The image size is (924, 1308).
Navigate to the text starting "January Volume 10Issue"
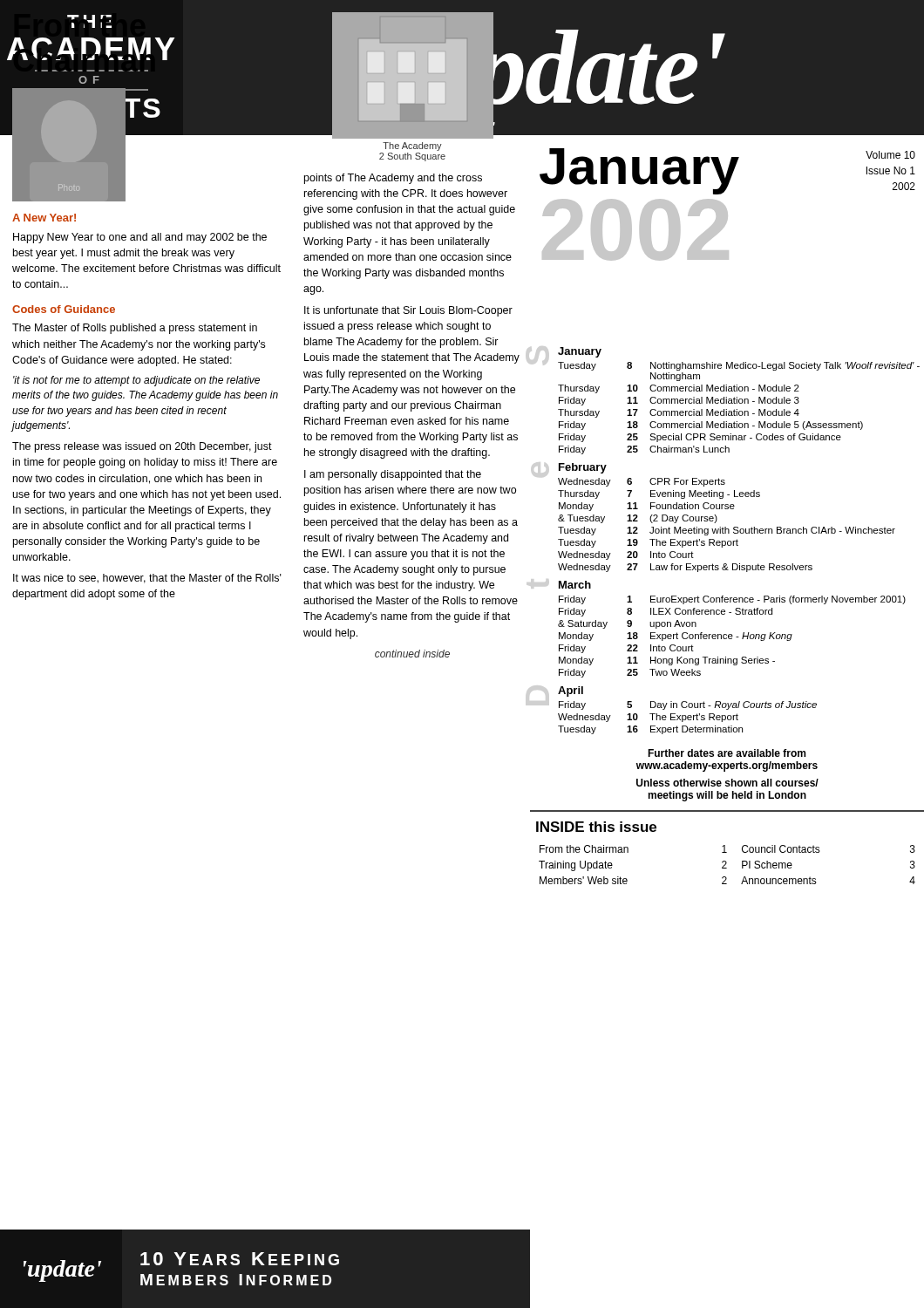pos(727,166)
